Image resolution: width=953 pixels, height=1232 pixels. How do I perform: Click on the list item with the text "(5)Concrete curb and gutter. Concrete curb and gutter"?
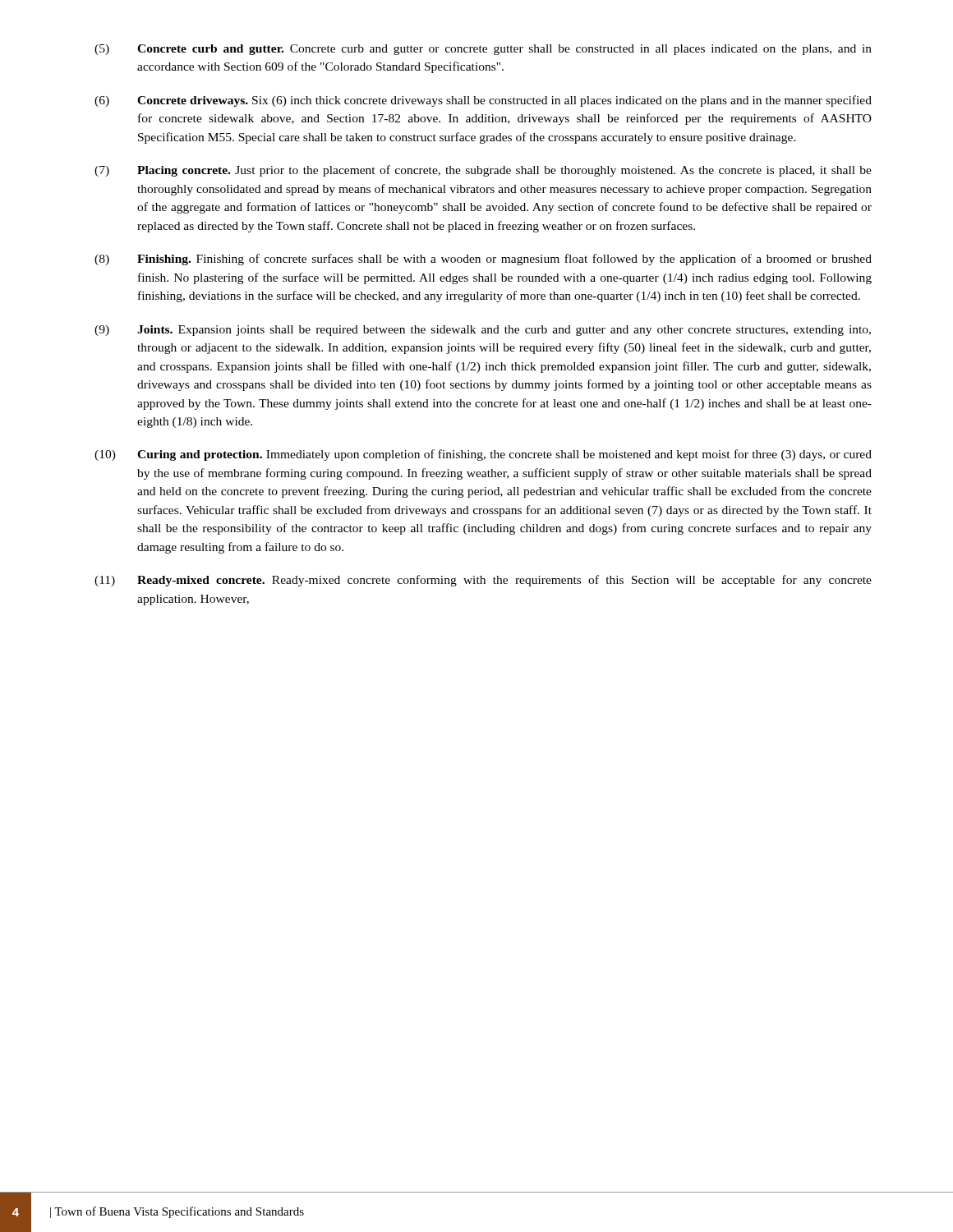[485, 58]
